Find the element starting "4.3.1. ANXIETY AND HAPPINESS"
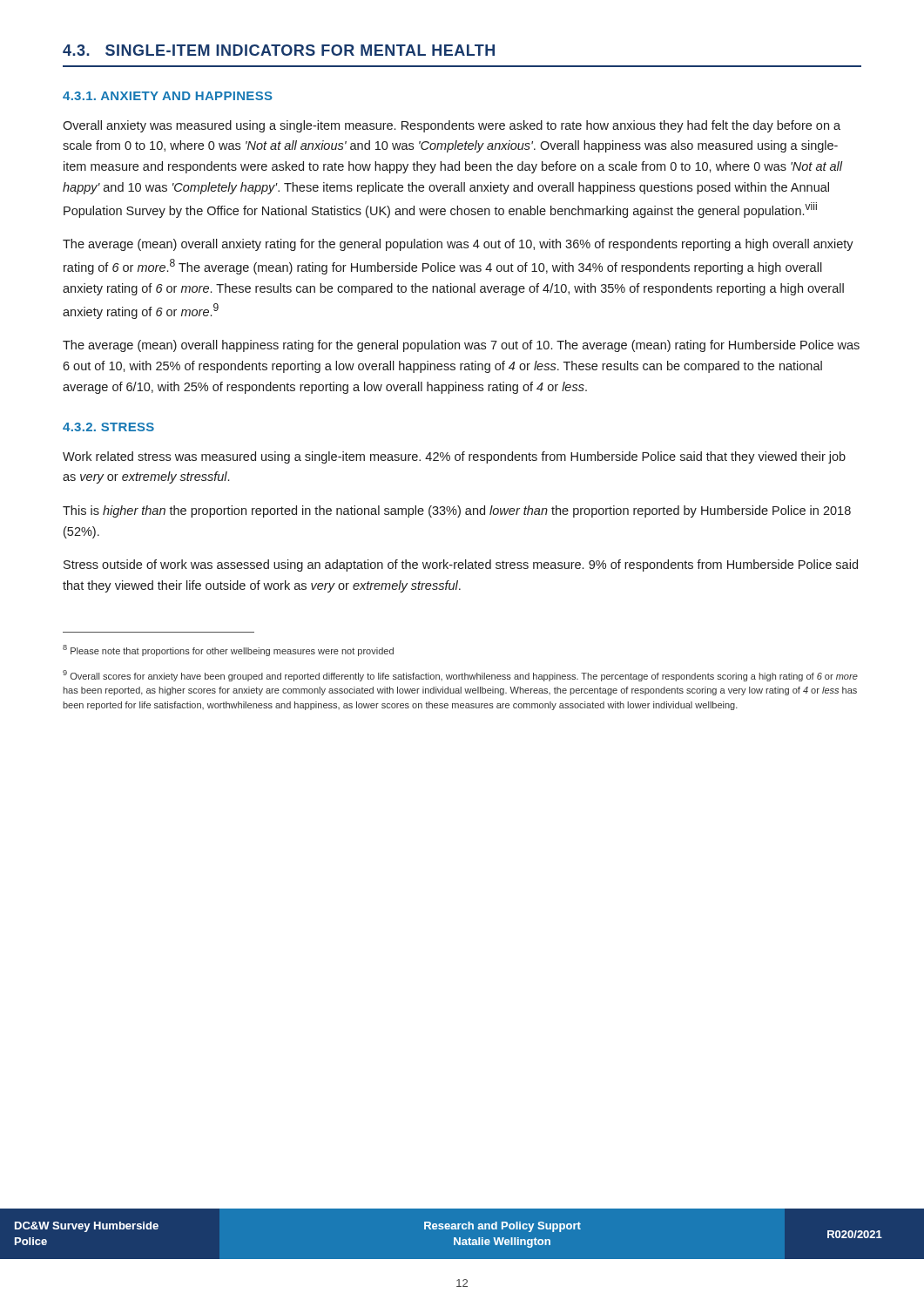 168,96
